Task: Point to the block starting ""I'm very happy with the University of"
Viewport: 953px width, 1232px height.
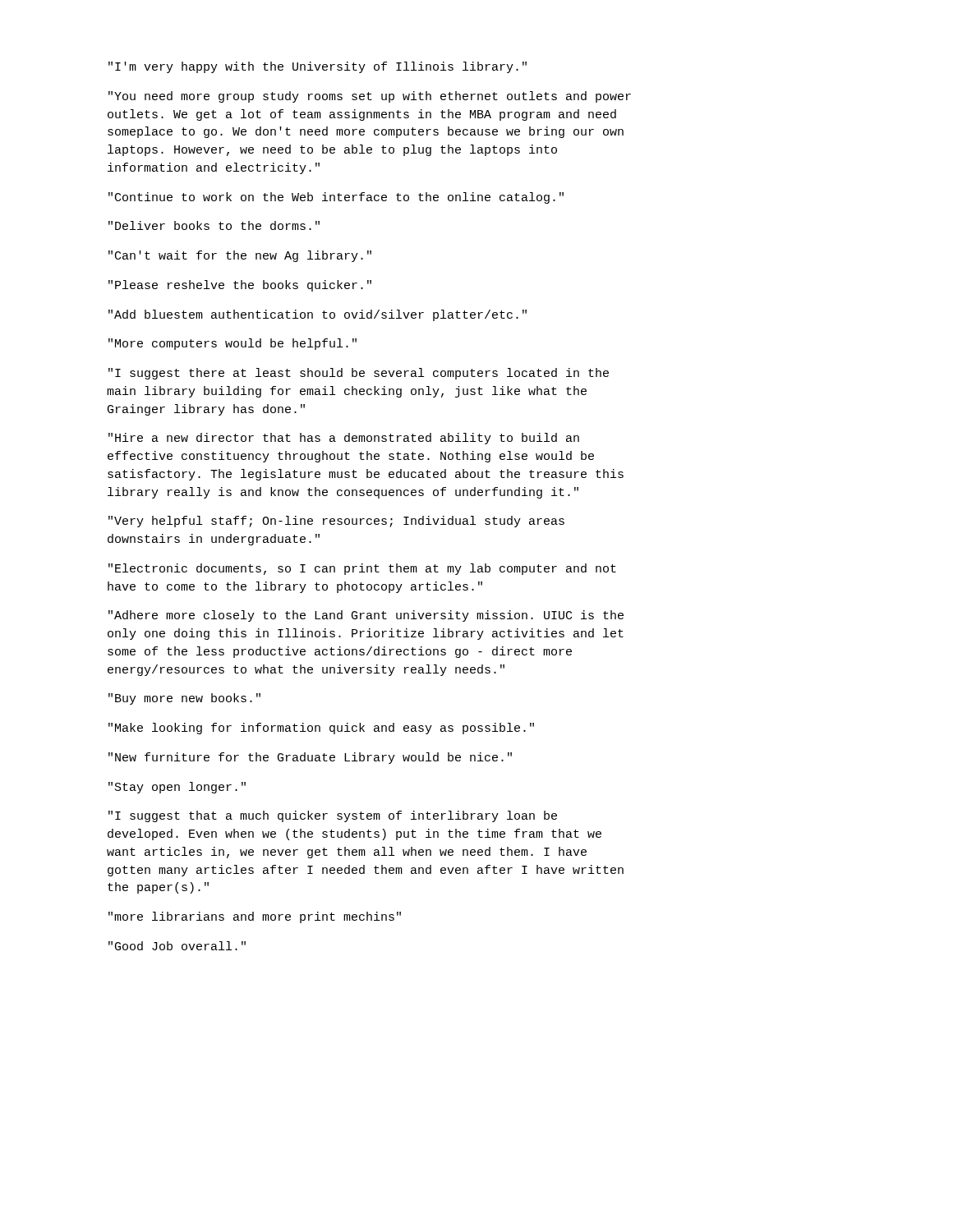Action: click(x=318, y=68)
